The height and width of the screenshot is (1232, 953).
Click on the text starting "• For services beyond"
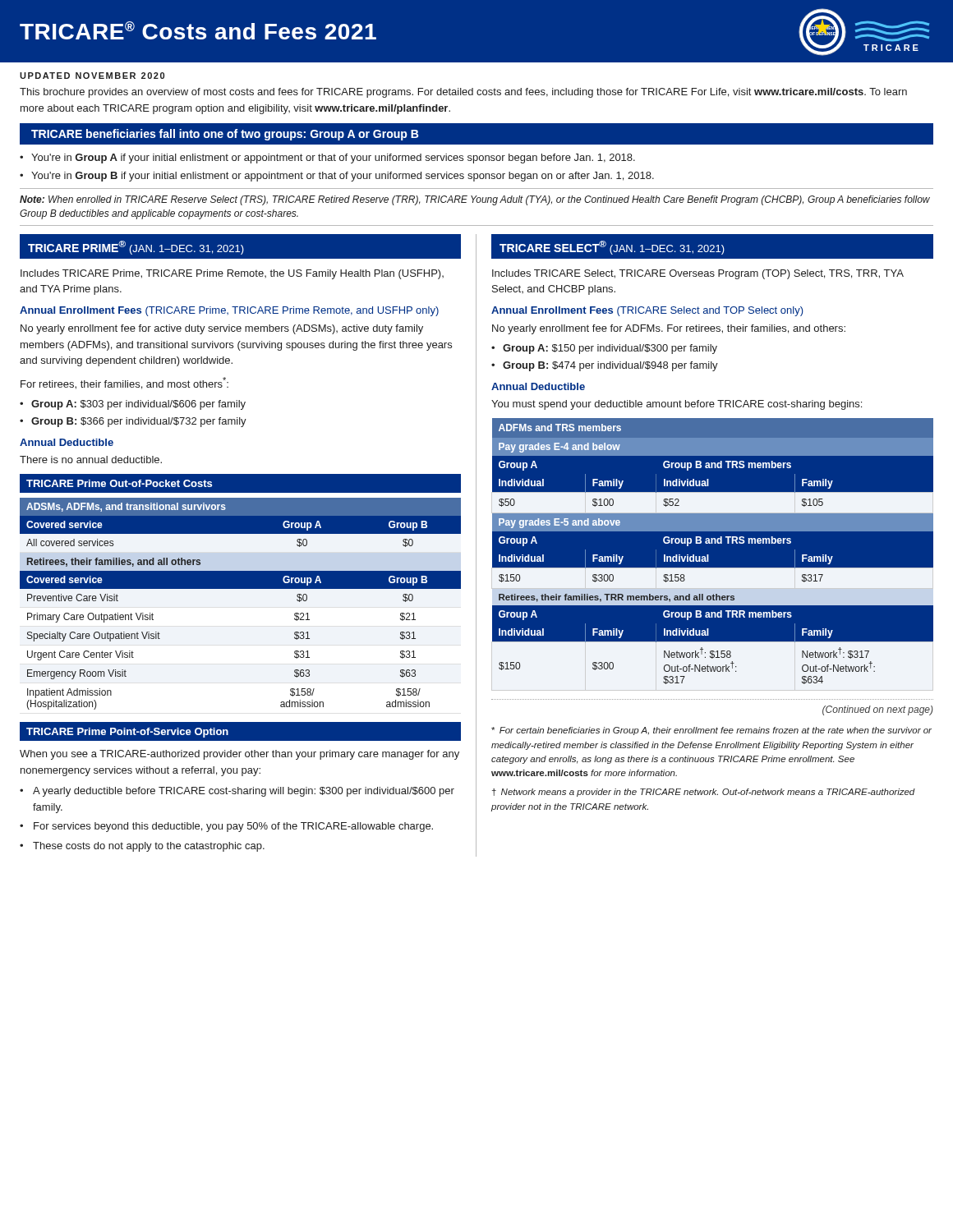tap(227, 826)
